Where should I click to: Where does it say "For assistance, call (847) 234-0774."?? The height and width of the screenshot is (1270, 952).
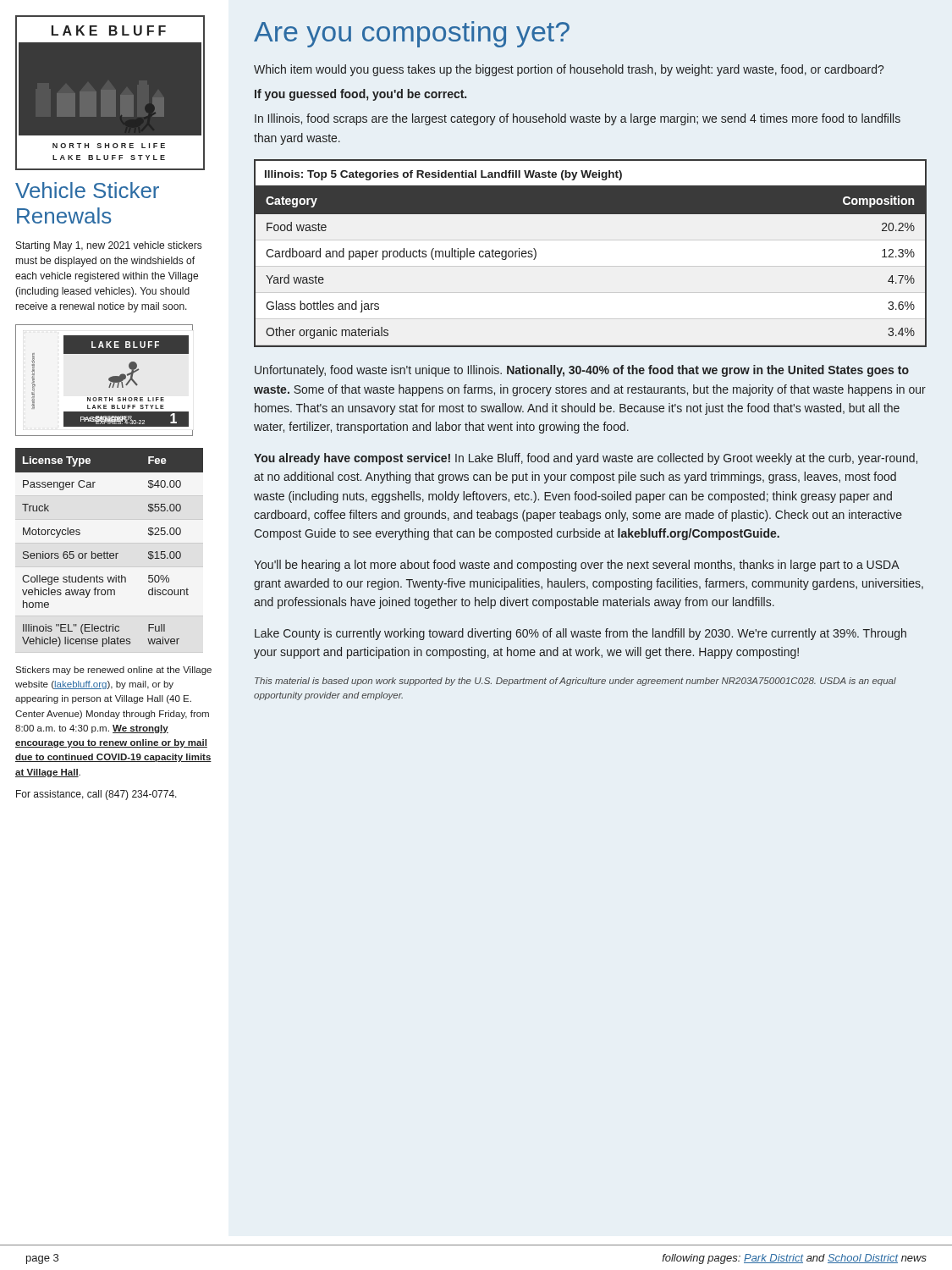[96, 794]
